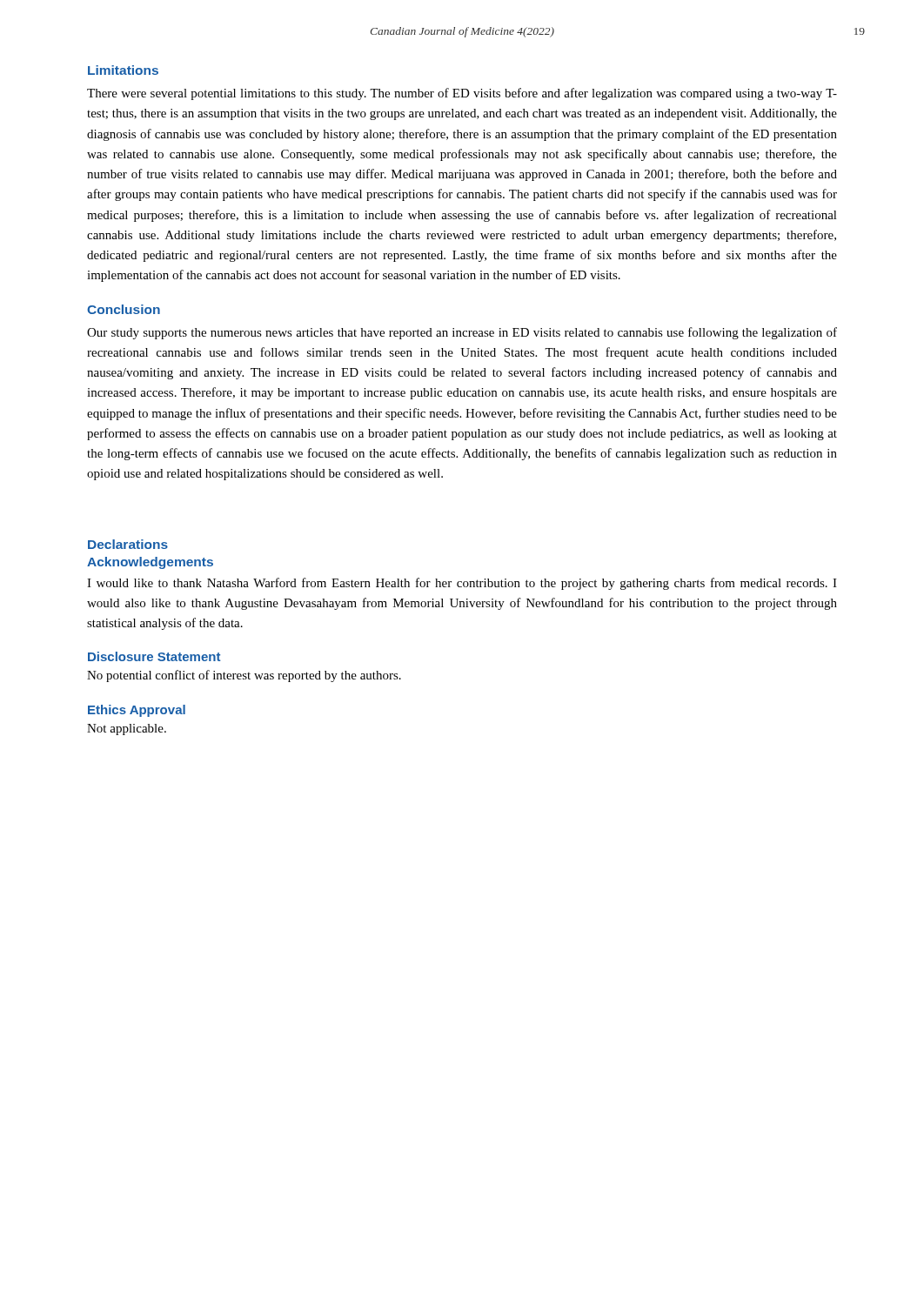Viewport: 924px width, 1305px height.
Task: Navigate to the passage starting "There were several potential limitations"
Action: [x=462, y=184]
